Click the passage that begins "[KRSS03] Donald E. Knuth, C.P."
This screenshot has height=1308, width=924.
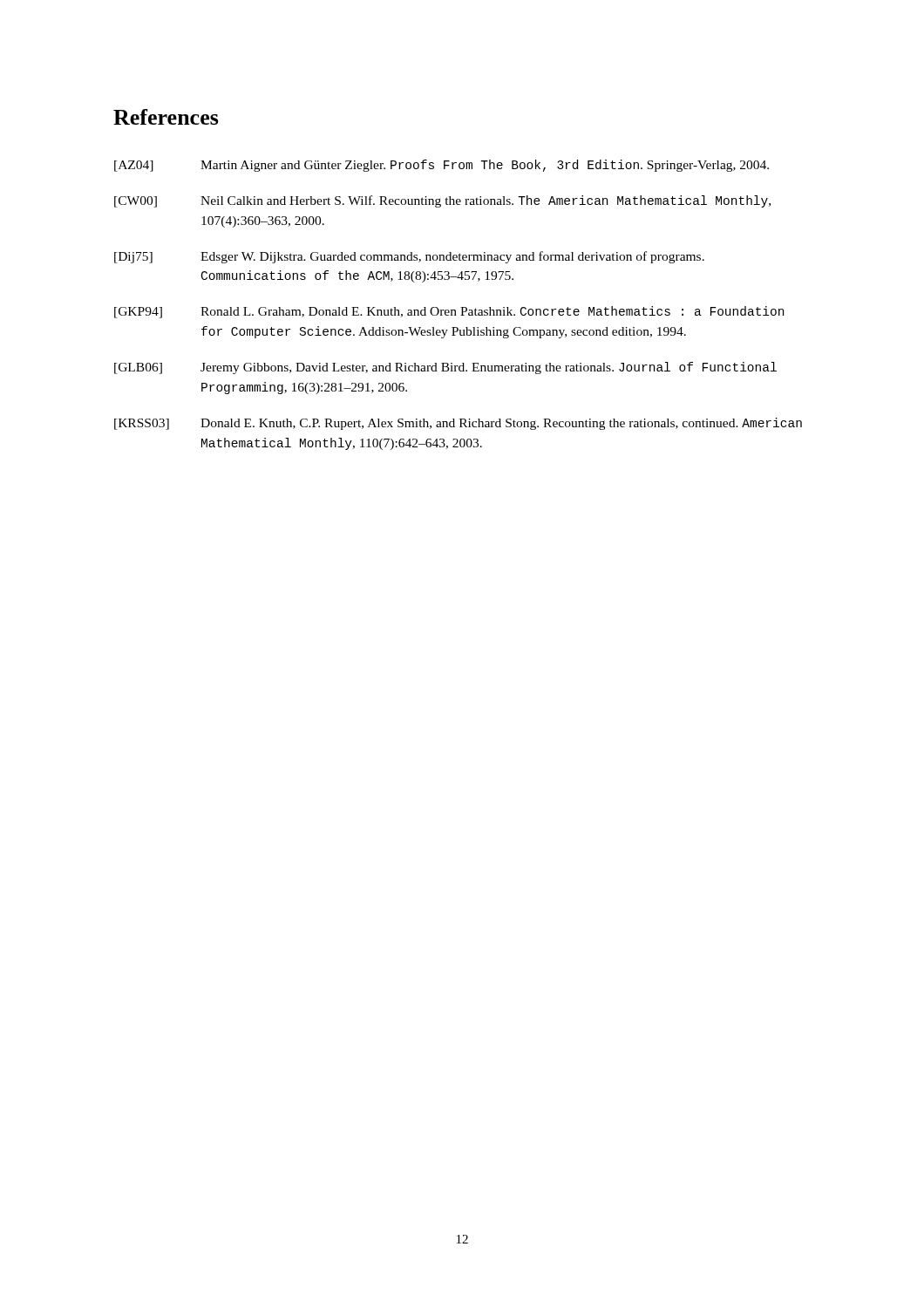pos(462,433)
